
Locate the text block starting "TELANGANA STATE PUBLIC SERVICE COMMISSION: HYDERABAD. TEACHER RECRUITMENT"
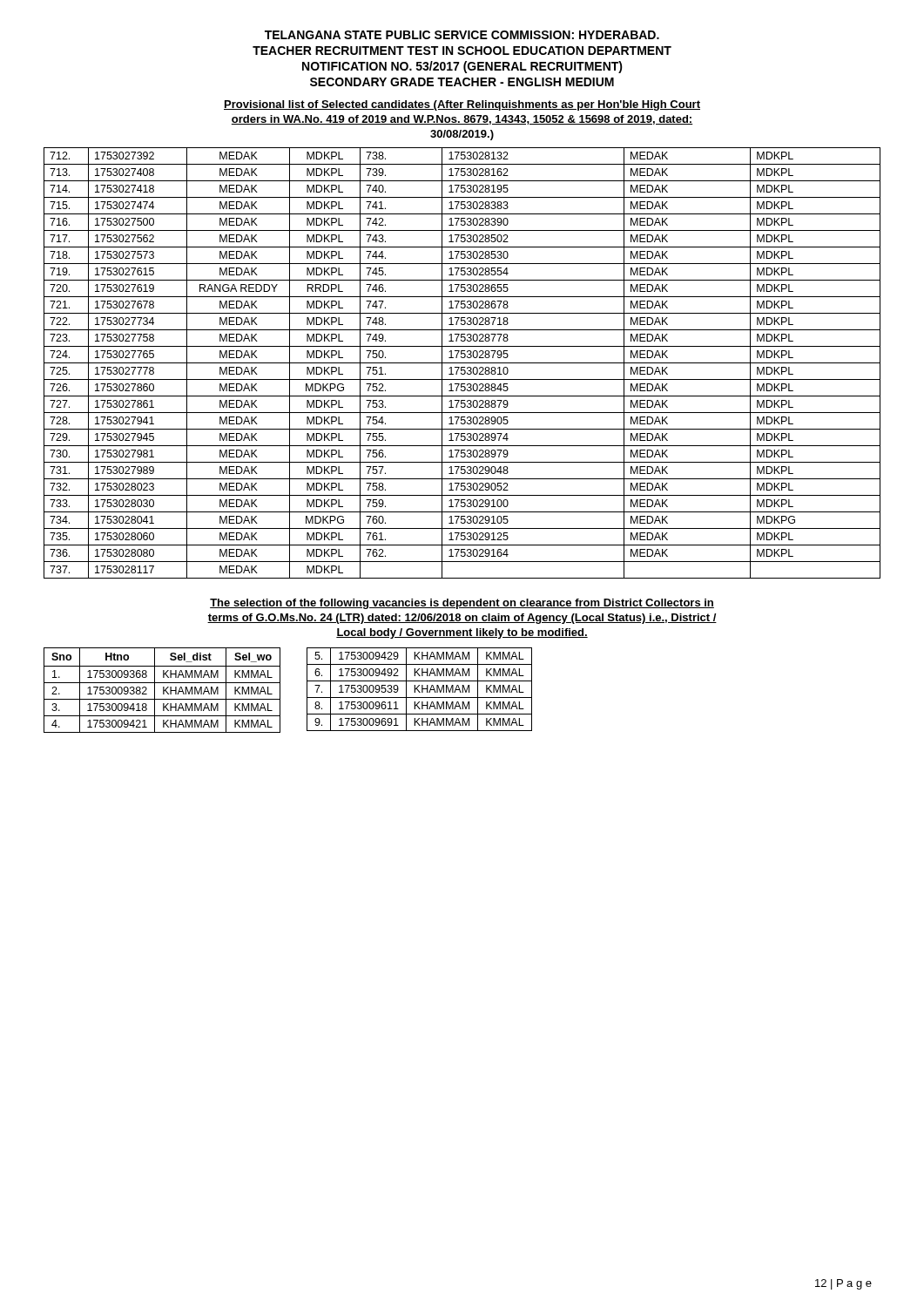462,58
